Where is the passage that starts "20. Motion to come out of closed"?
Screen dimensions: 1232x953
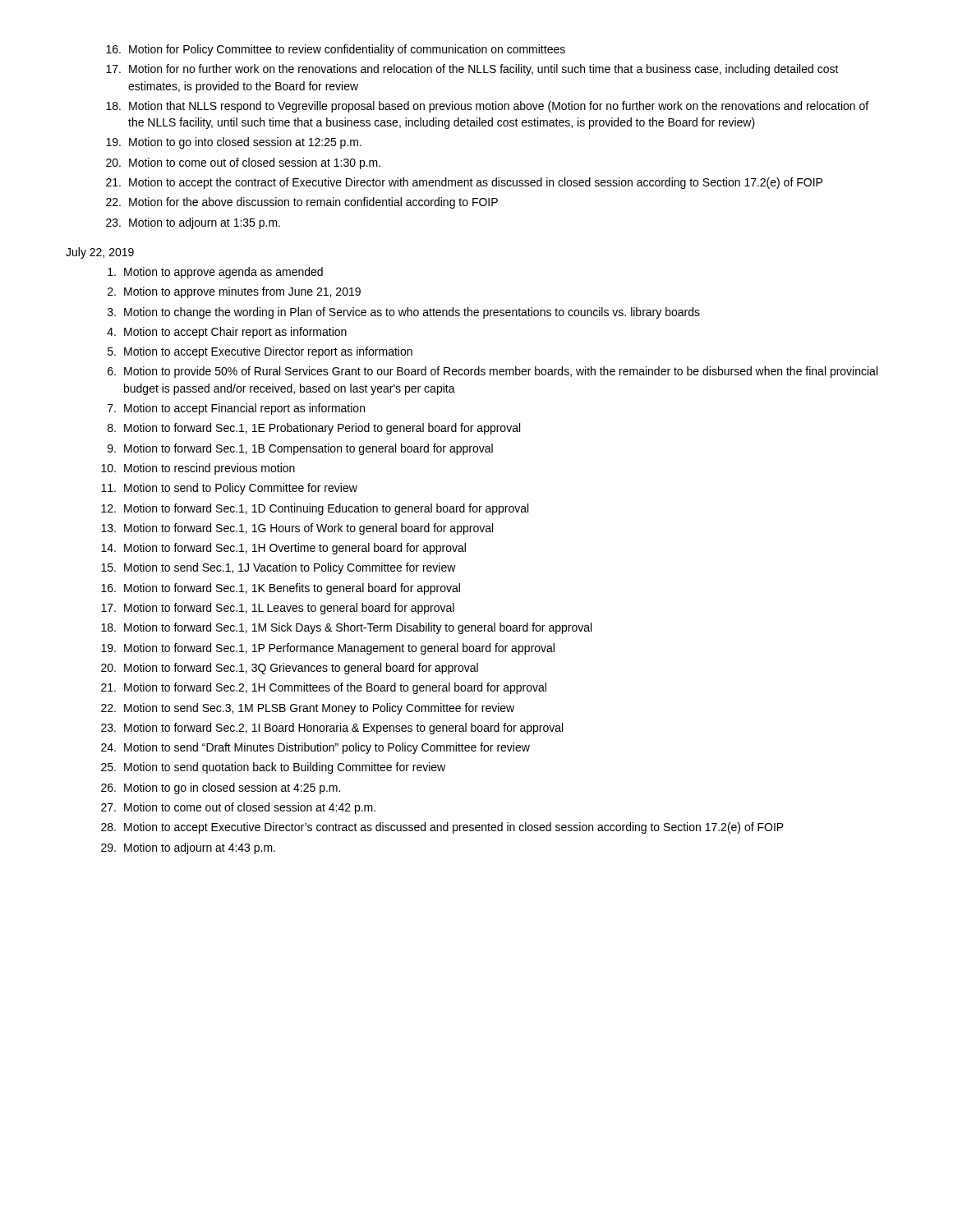(243, 163)
